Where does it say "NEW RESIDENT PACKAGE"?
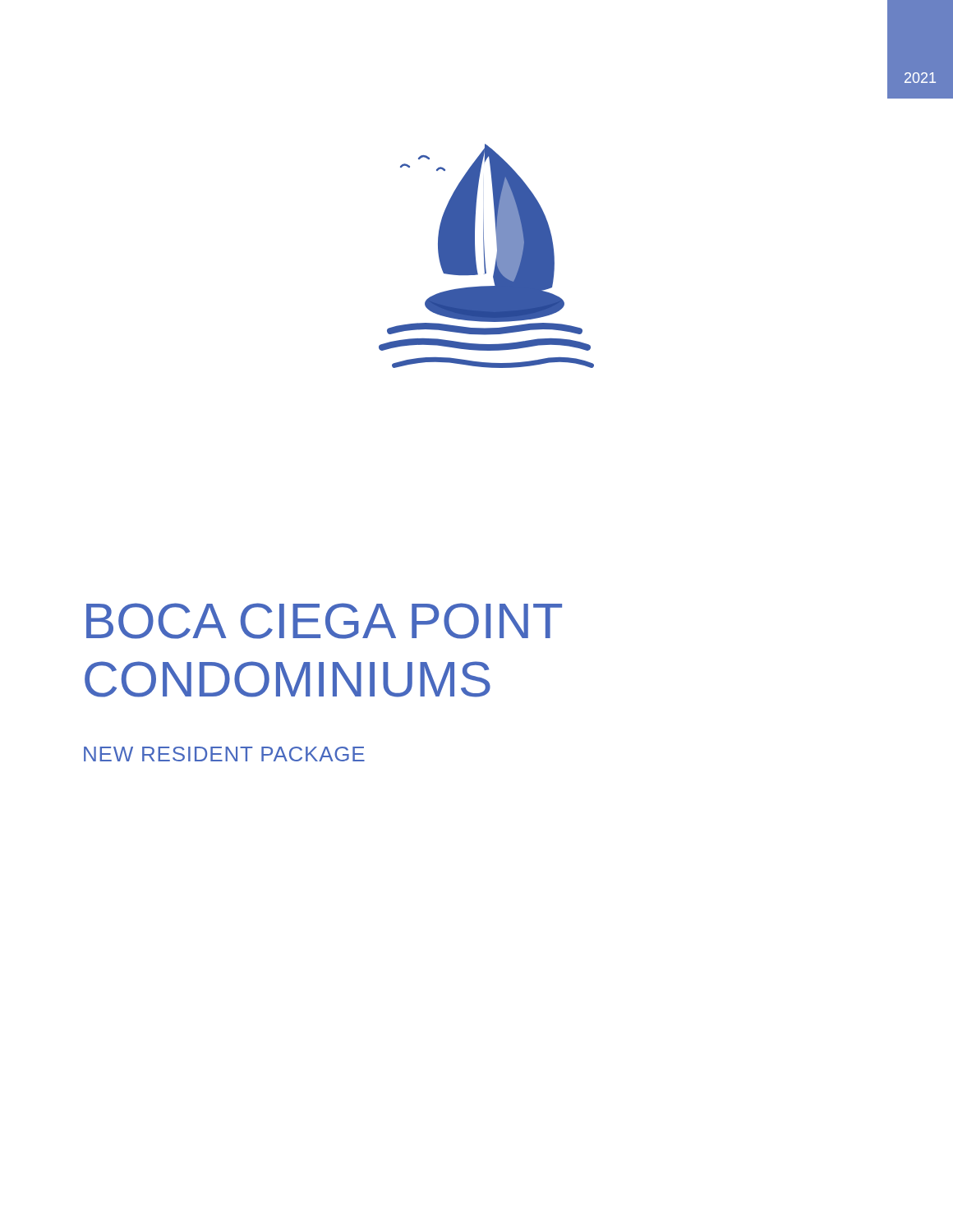This screenshot has height=1232, width=953. click(x=224, y=754)
